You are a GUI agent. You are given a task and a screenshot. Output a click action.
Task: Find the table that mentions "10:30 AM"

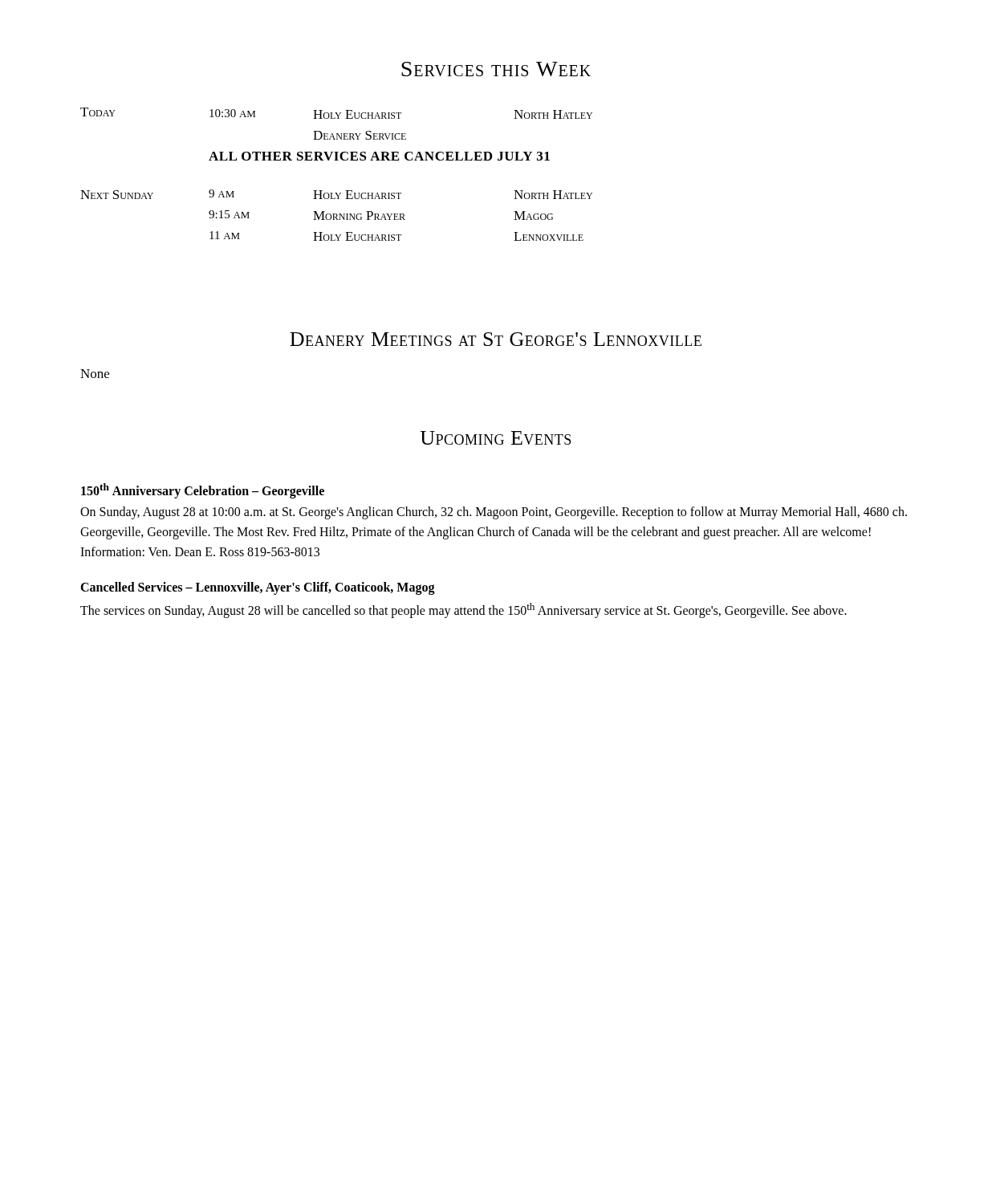click(x=496, y=136)
